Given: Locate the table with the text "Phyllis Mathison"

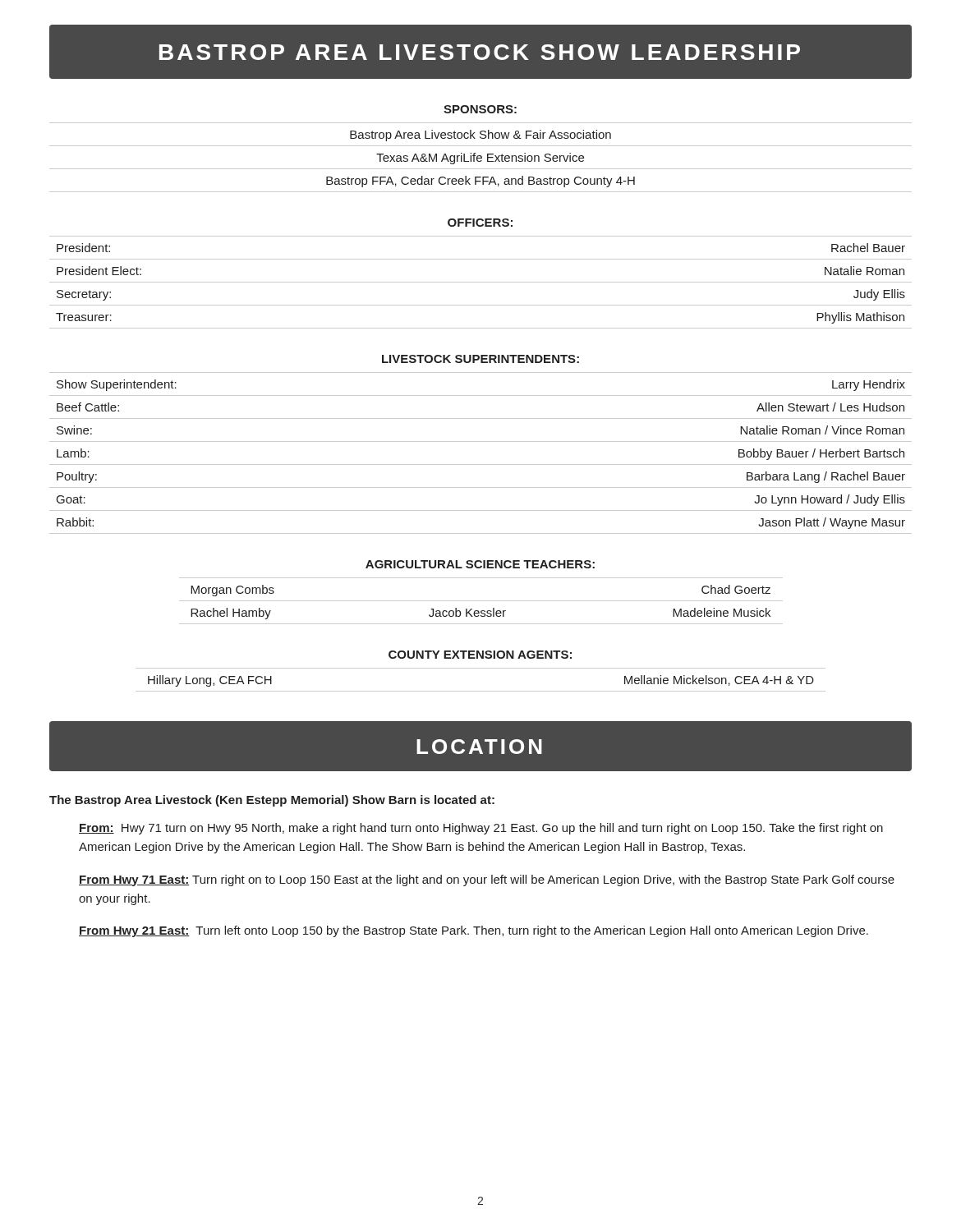Looking at the screenshot, I should pyautogui.click(x=480, y=282).
